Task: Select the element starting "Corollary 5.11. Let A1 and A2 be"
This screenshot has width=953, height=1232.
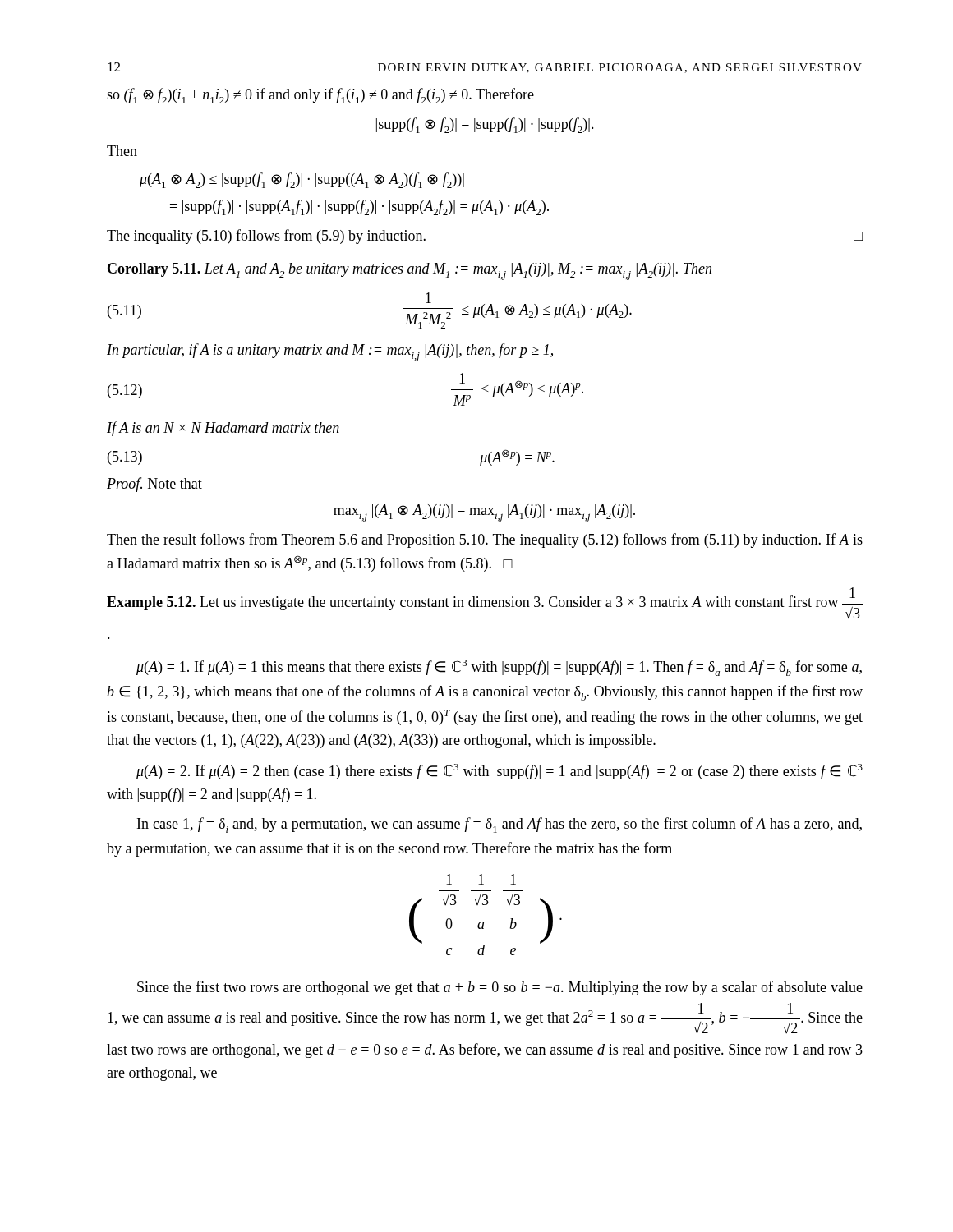Action: tap(485, 270)
